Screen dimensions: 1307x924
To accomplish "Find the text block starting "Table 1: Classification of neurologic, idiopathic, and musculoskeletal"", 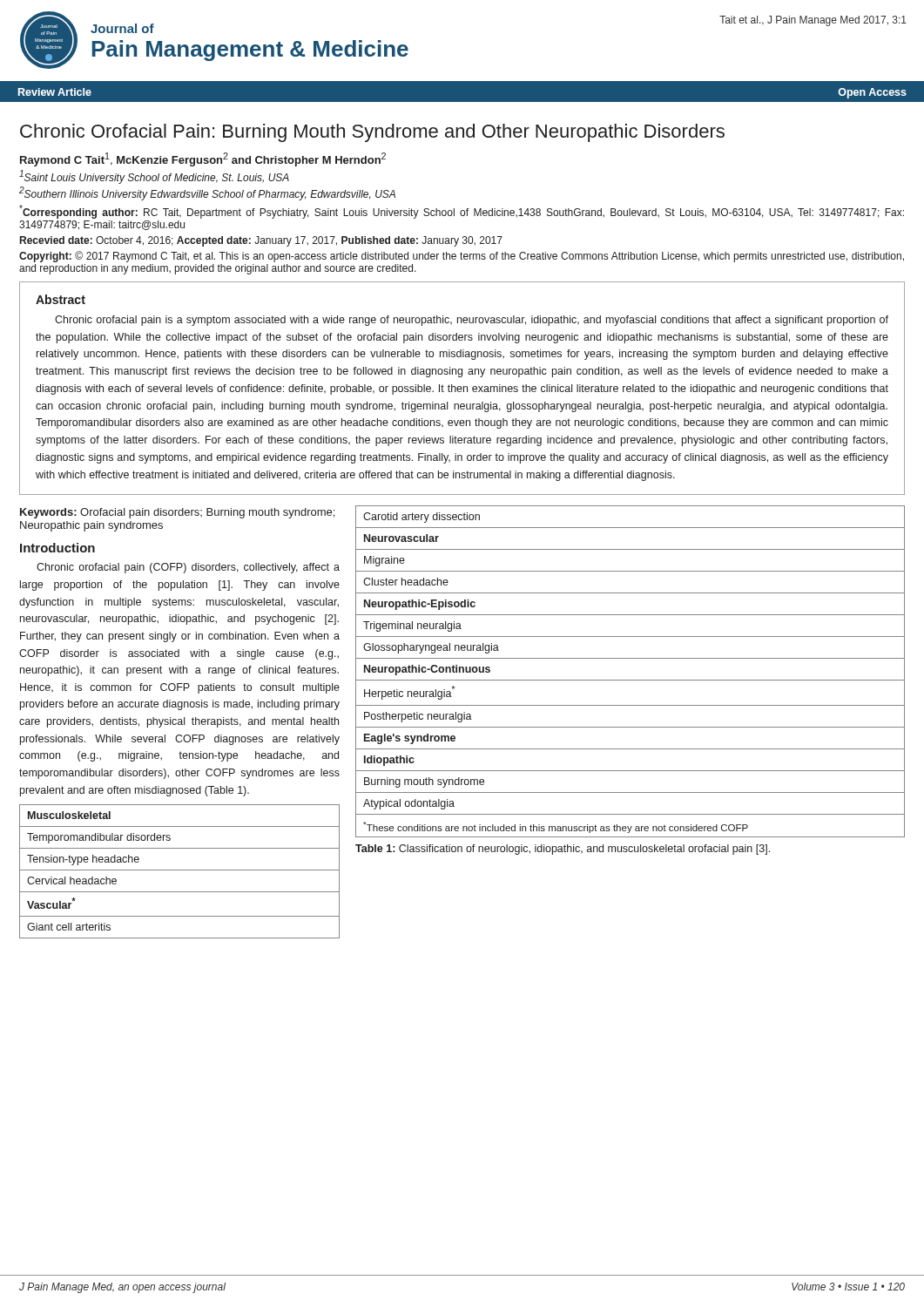I will click(563, 849).
